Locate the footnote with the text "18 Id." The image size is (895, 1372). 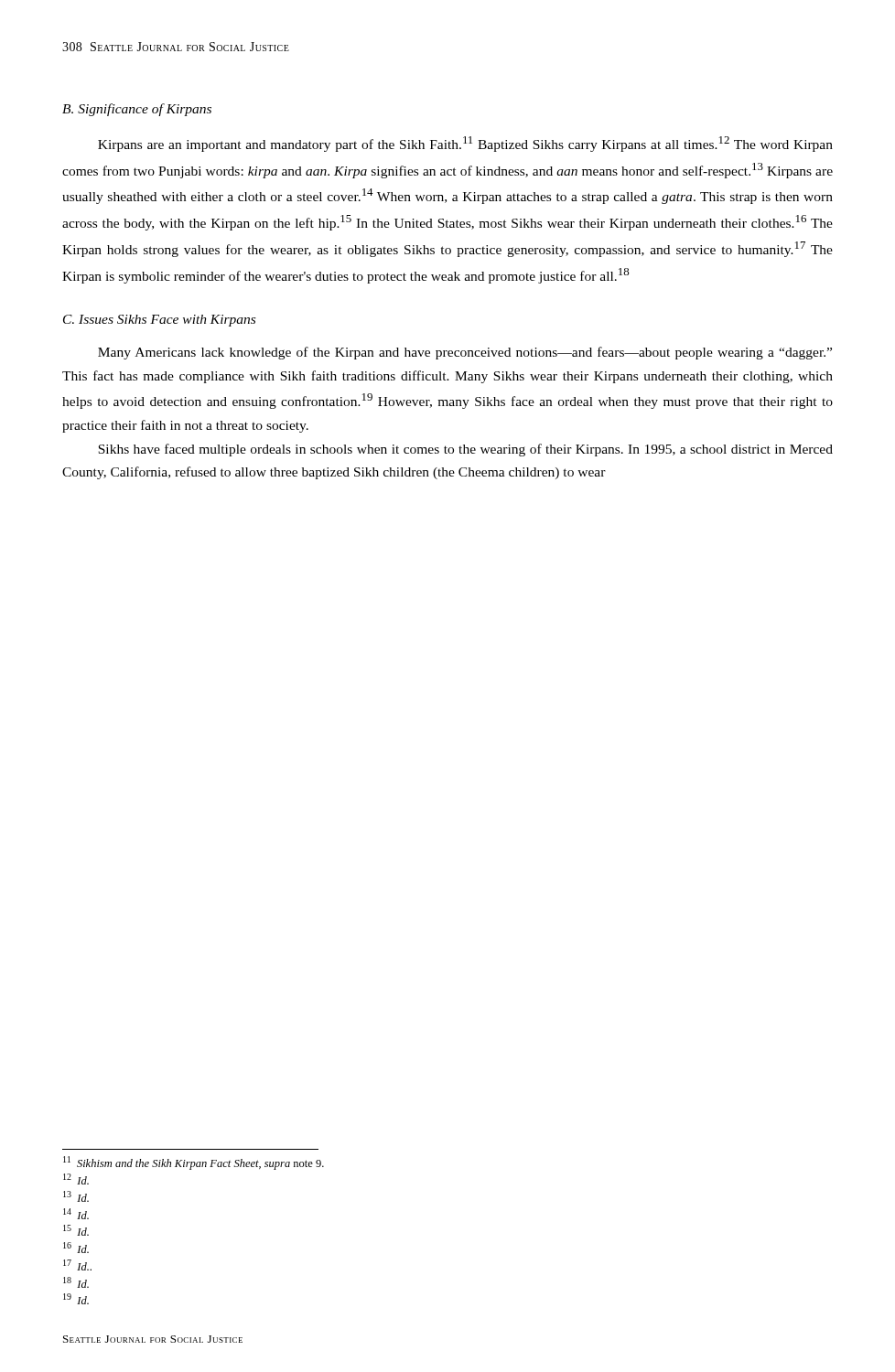pos(76,1283)
